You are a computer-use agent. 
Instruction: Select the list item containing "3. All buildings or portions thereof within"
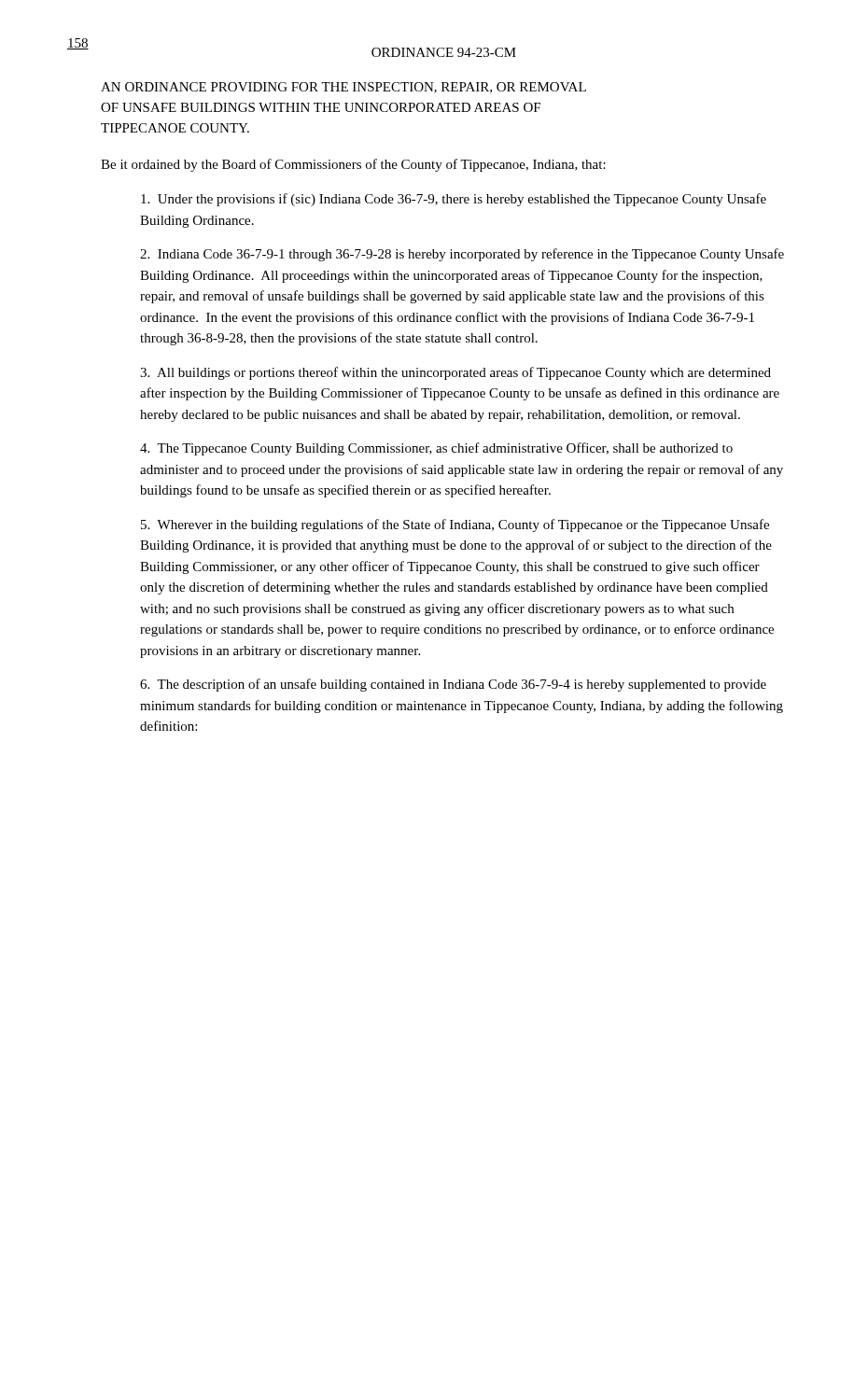coord(460,393)
